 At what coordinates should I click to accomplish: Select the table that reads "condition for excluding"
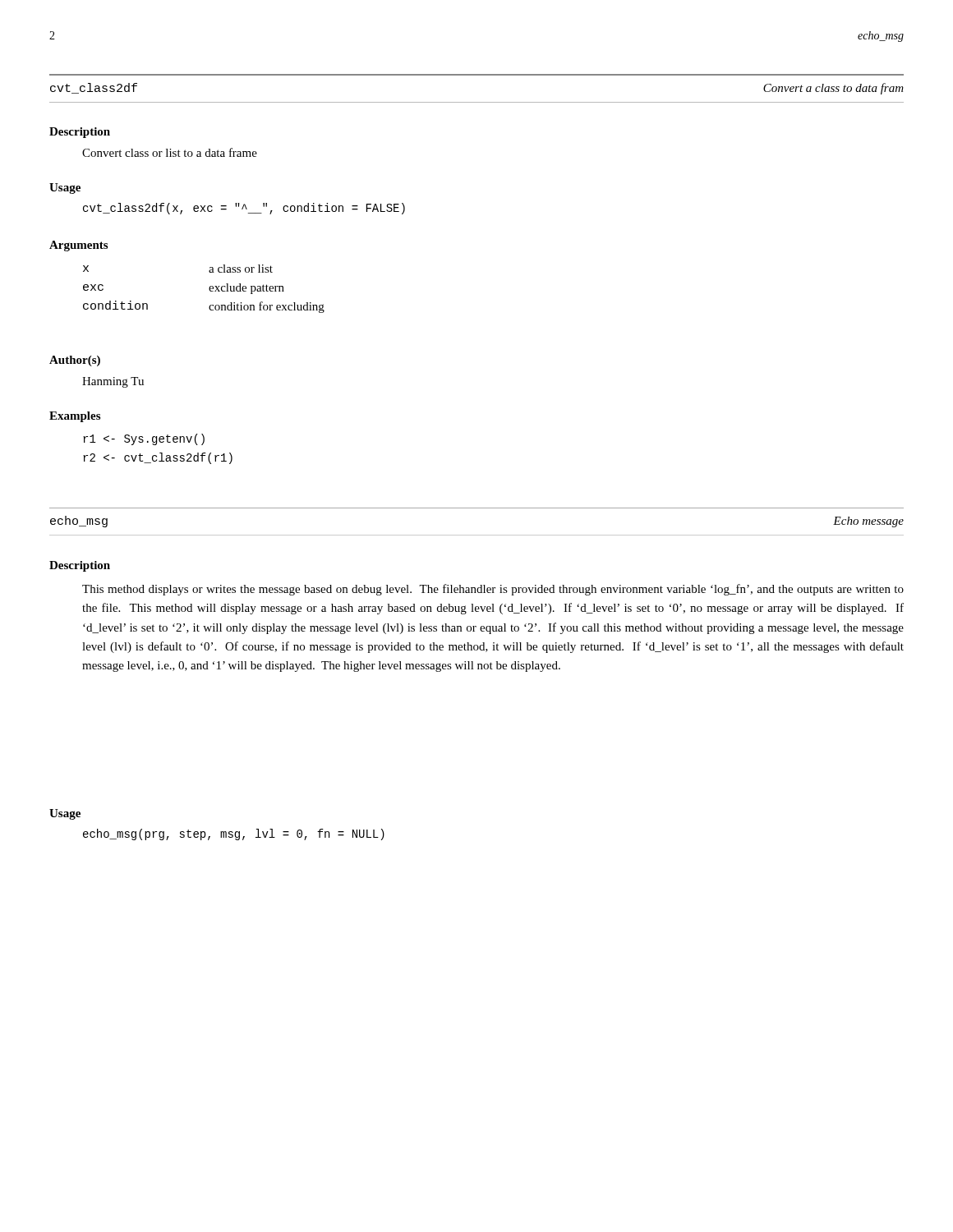pyautogui.click(x=203, y=288)
